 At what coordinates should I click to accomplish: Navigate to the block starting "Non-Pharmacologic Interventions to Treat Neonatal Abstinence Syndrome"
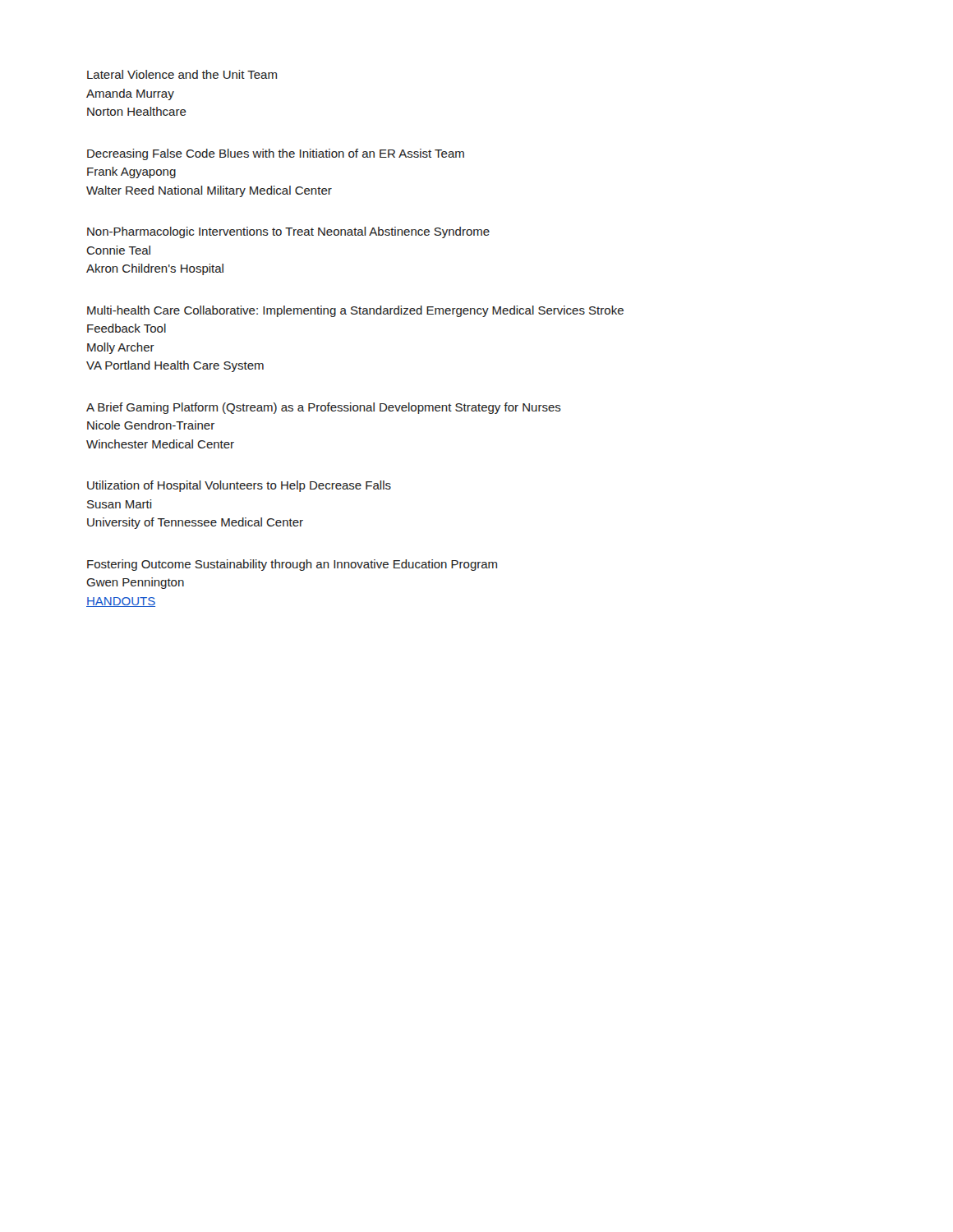click(x=288, y=232)
